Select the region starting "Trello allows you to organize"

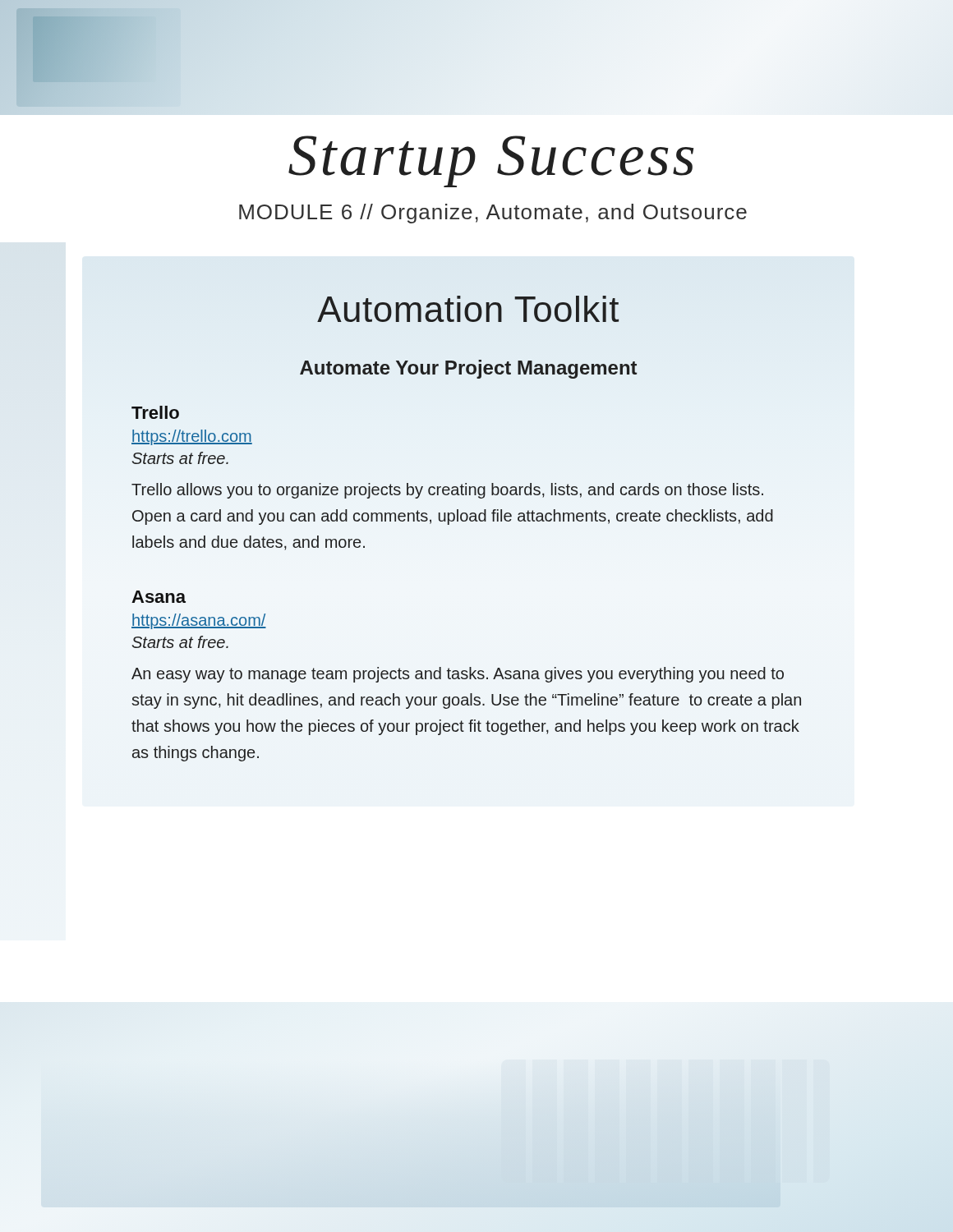coord(452,516)
